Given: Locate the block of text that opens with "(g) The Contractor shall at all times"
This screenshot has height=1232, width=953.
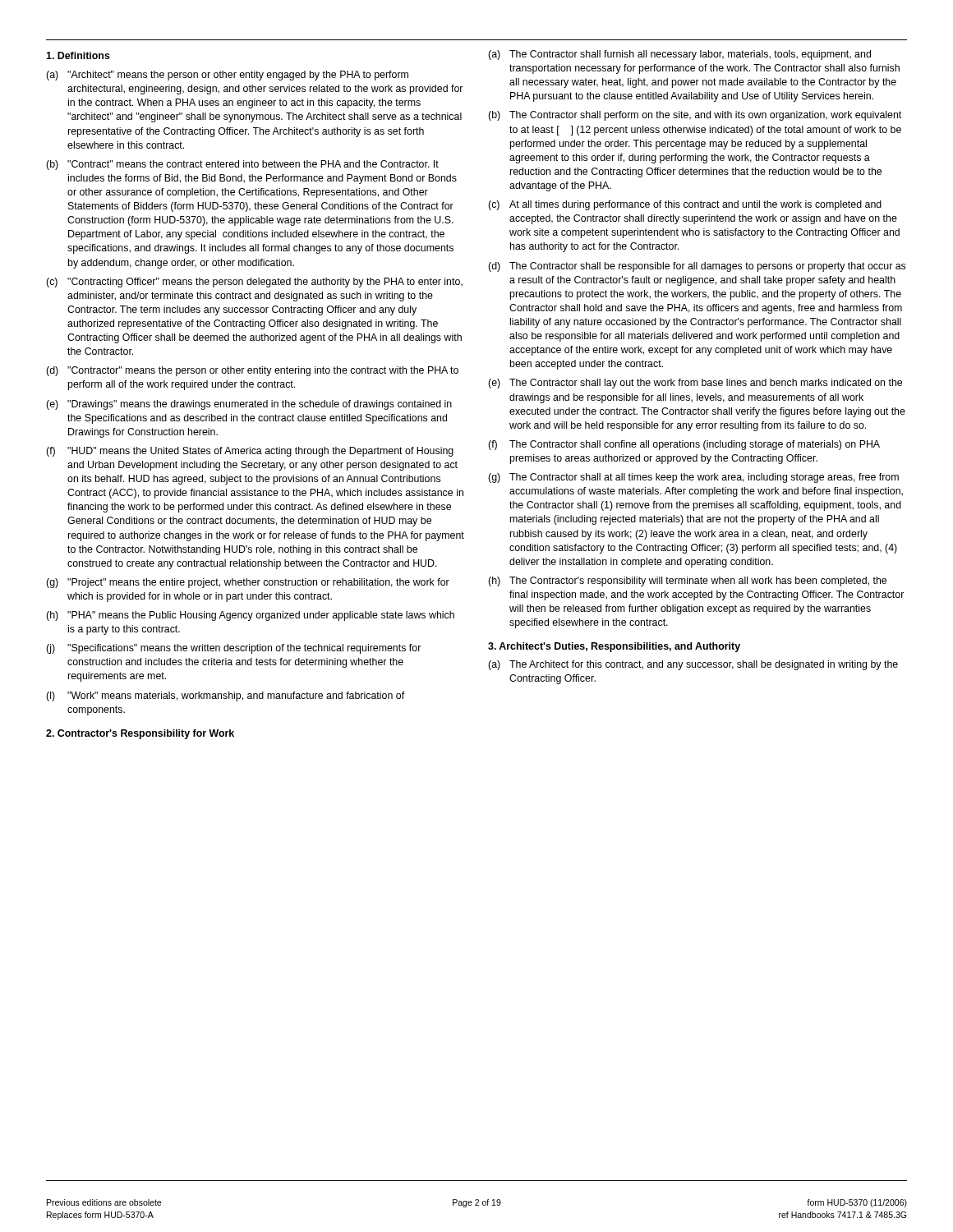Looking at the screenshot, I should point(698,520).
